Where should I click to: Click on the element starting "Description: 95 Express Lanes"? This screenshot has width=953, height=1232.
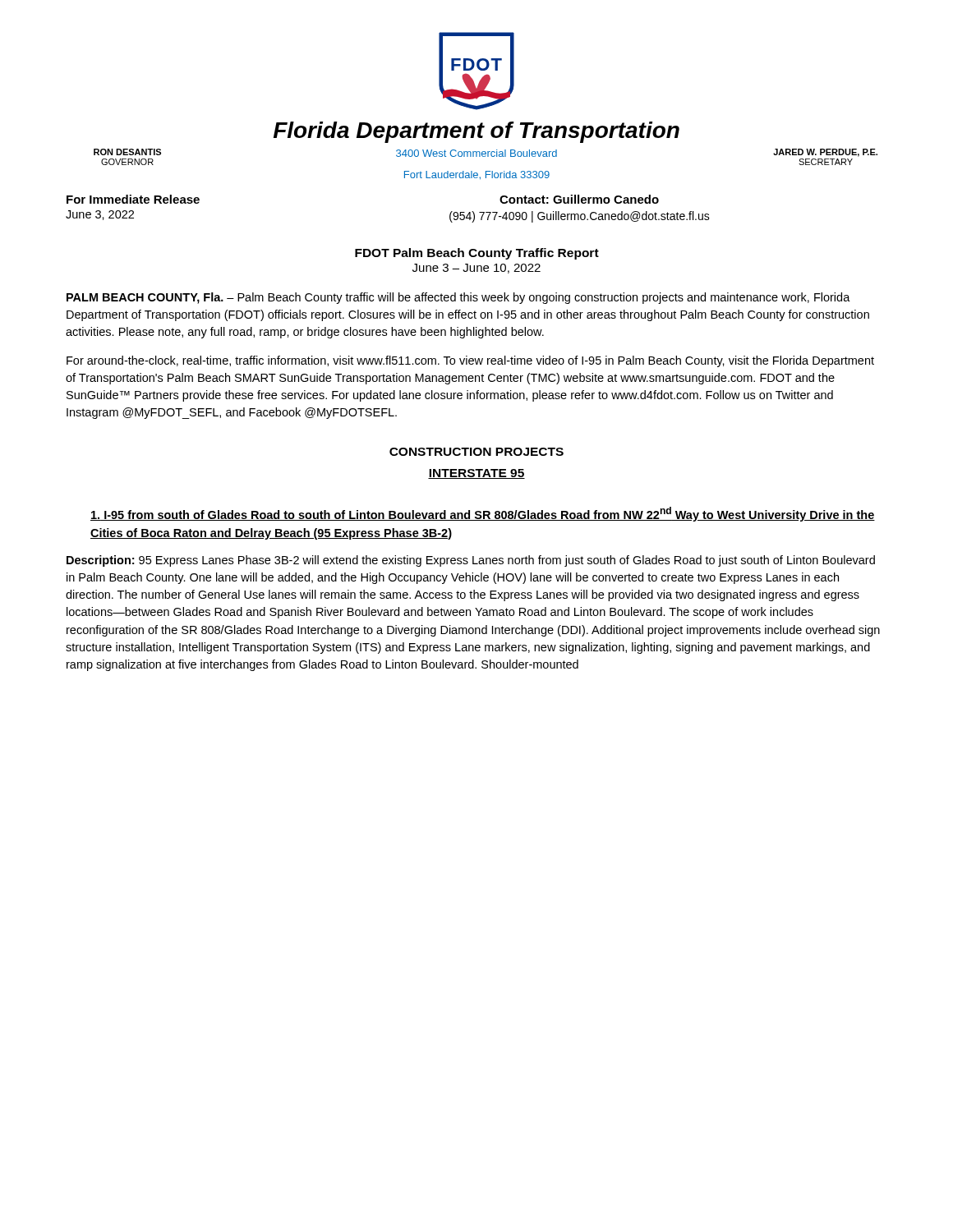(473, 612)
